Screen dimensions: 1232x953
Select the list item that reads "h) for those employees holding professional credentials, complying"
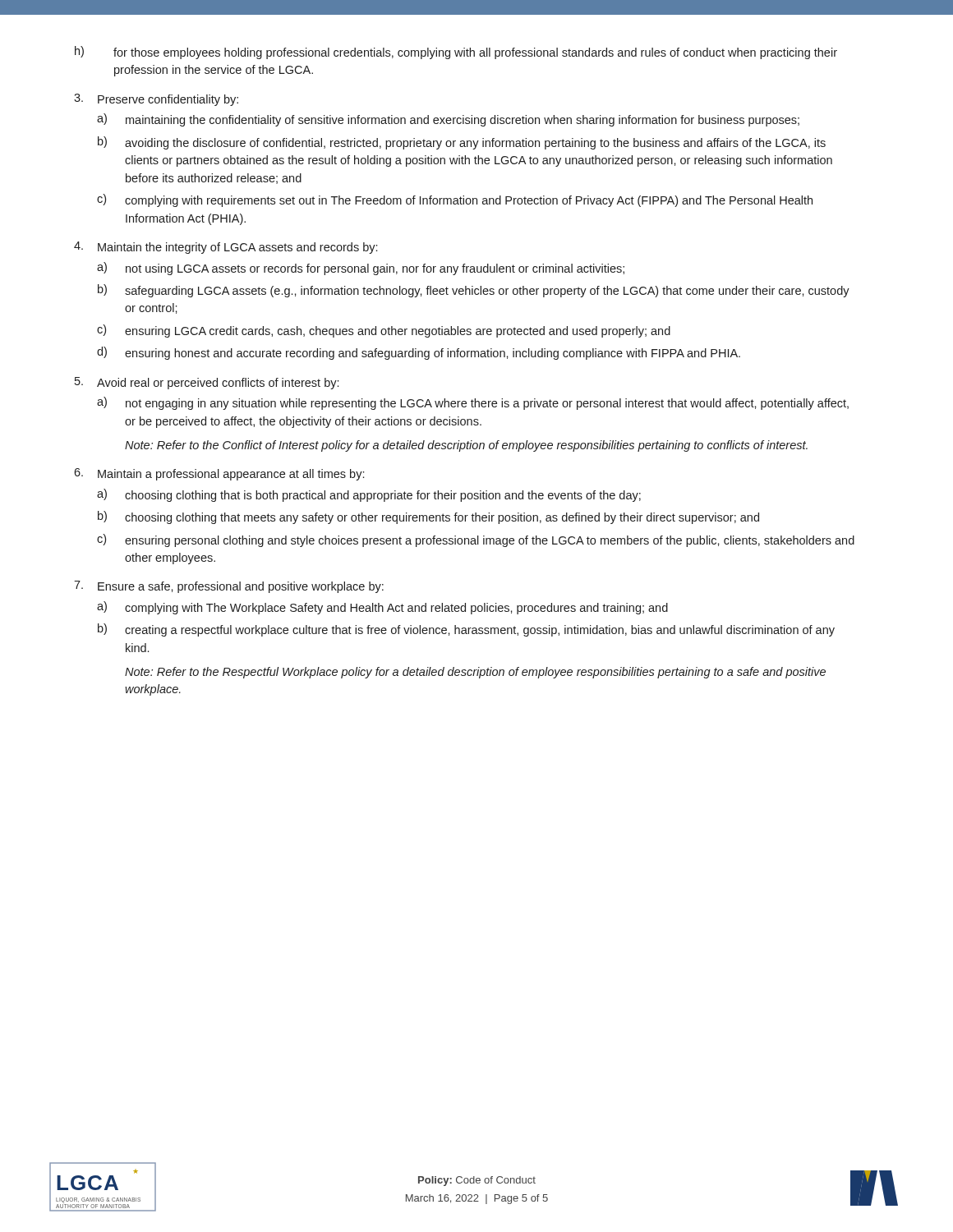(x=468, y=62)
